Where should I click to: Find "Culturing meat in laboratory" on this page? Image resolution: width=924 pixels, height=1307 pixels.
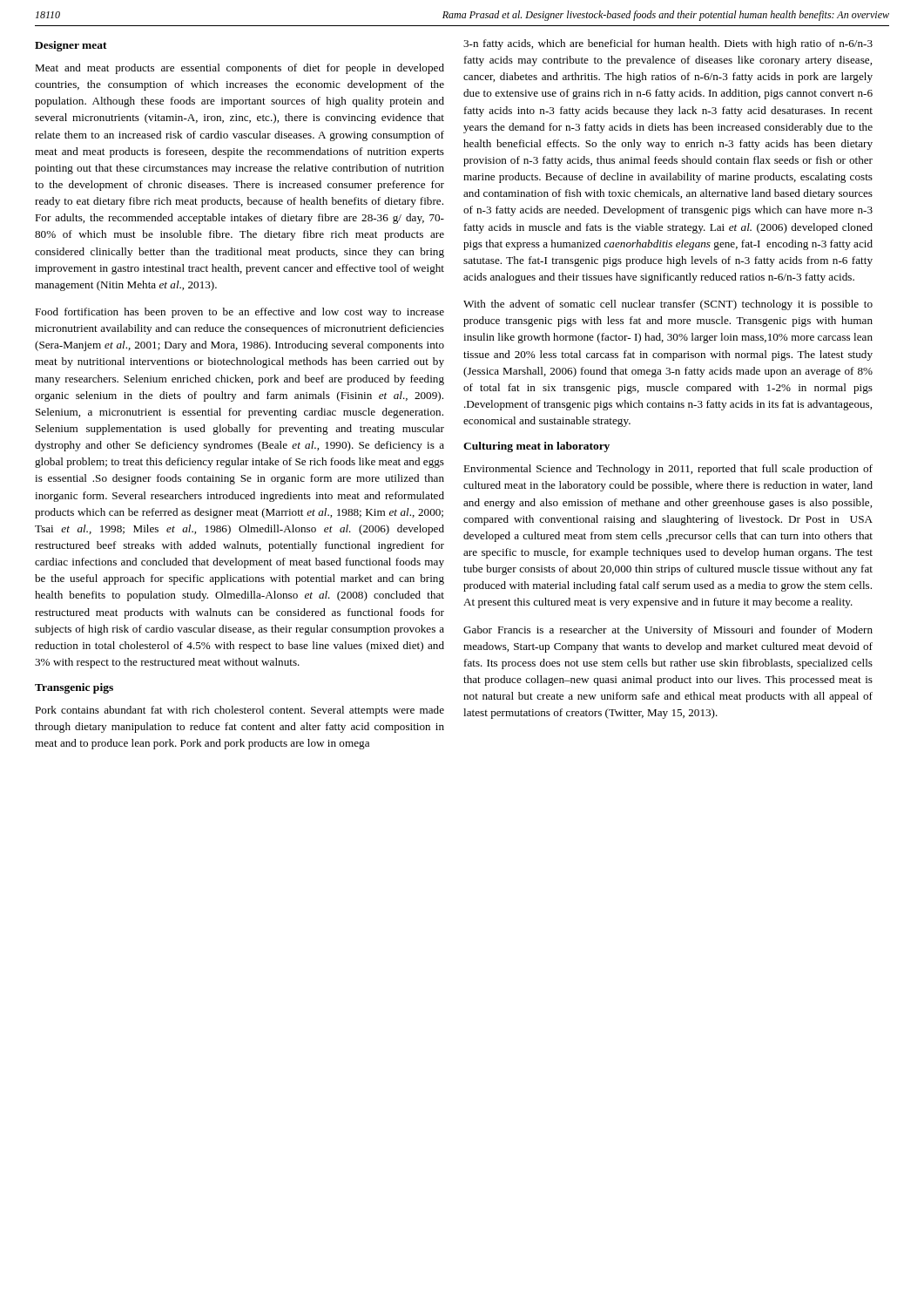click(x=537, y=446)
